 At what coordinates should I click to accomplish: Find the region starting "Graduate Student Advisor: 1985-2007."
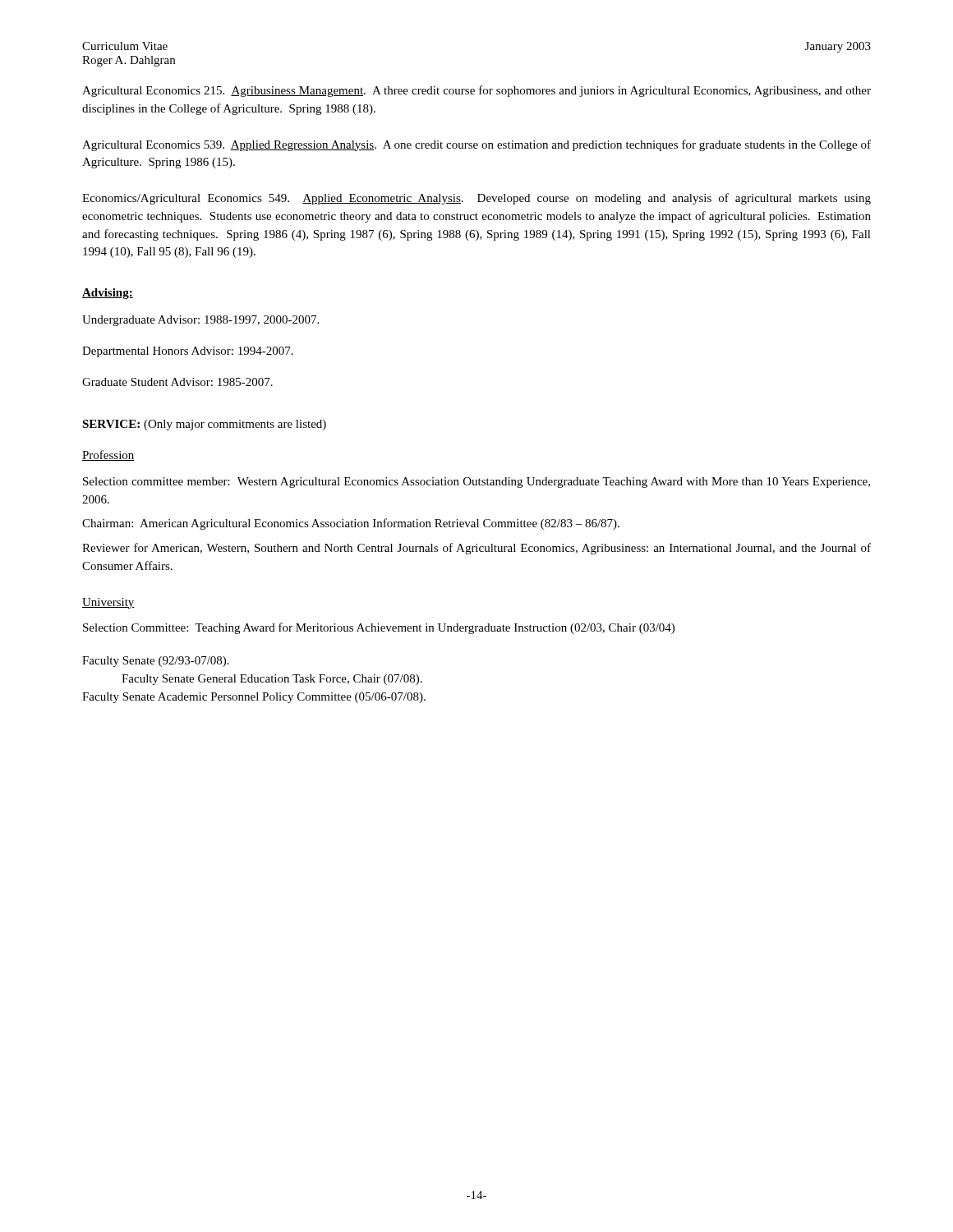(178, 381)
